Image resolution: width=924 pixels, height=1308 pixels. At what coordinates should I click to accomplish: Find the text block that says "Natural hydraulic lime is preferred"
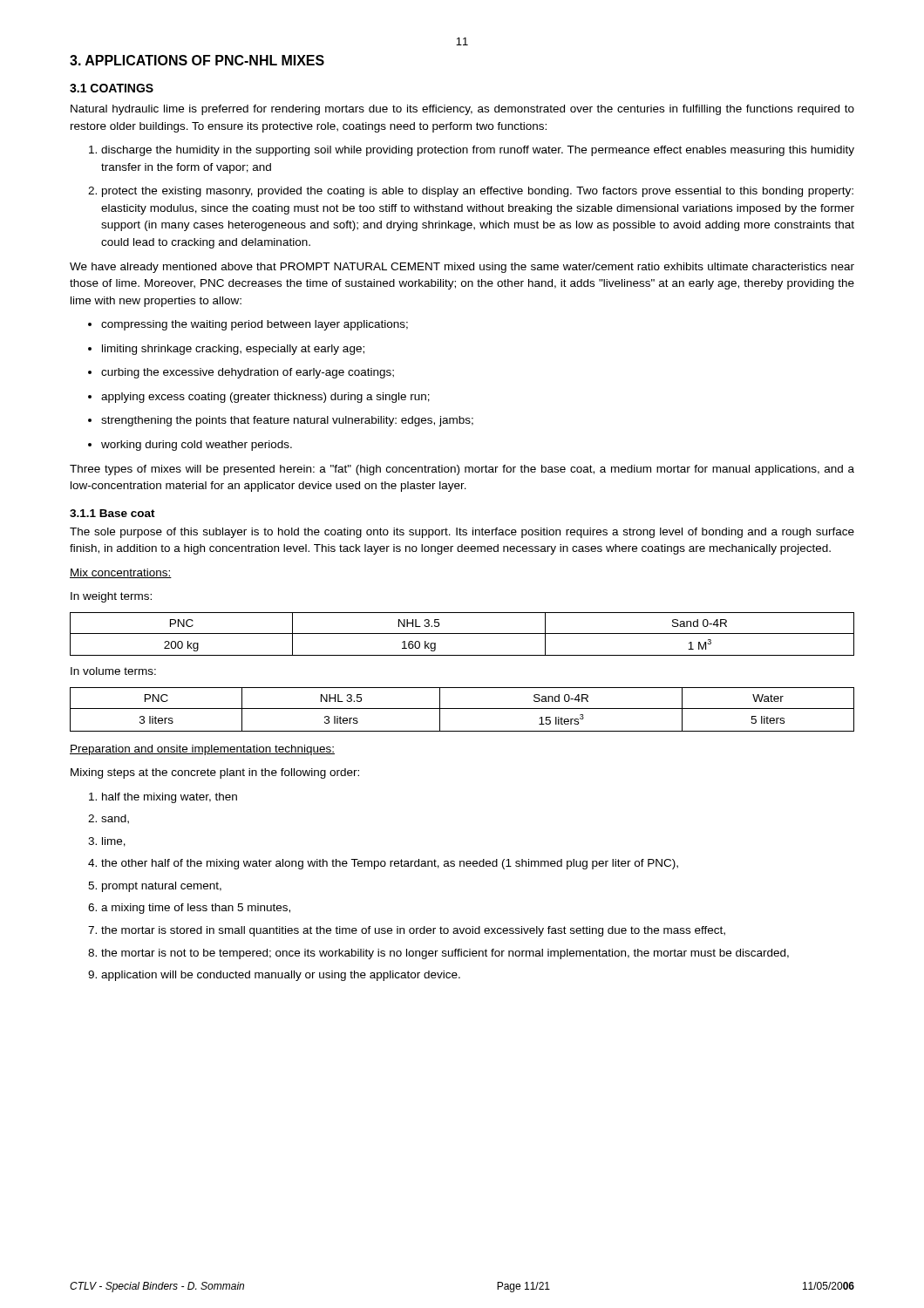462,117
